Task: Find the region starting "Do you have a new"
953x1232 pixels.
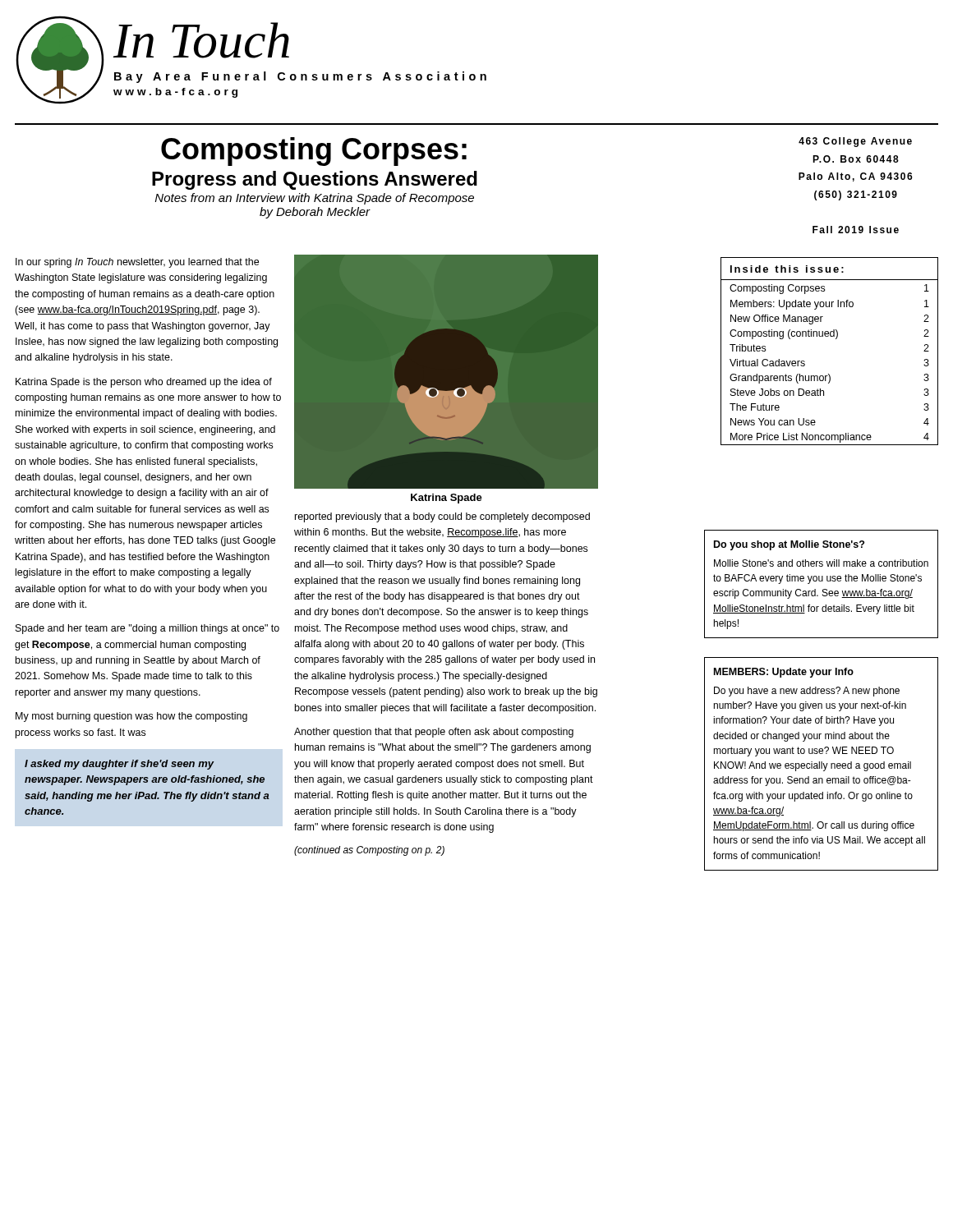Action: (819, 773)
